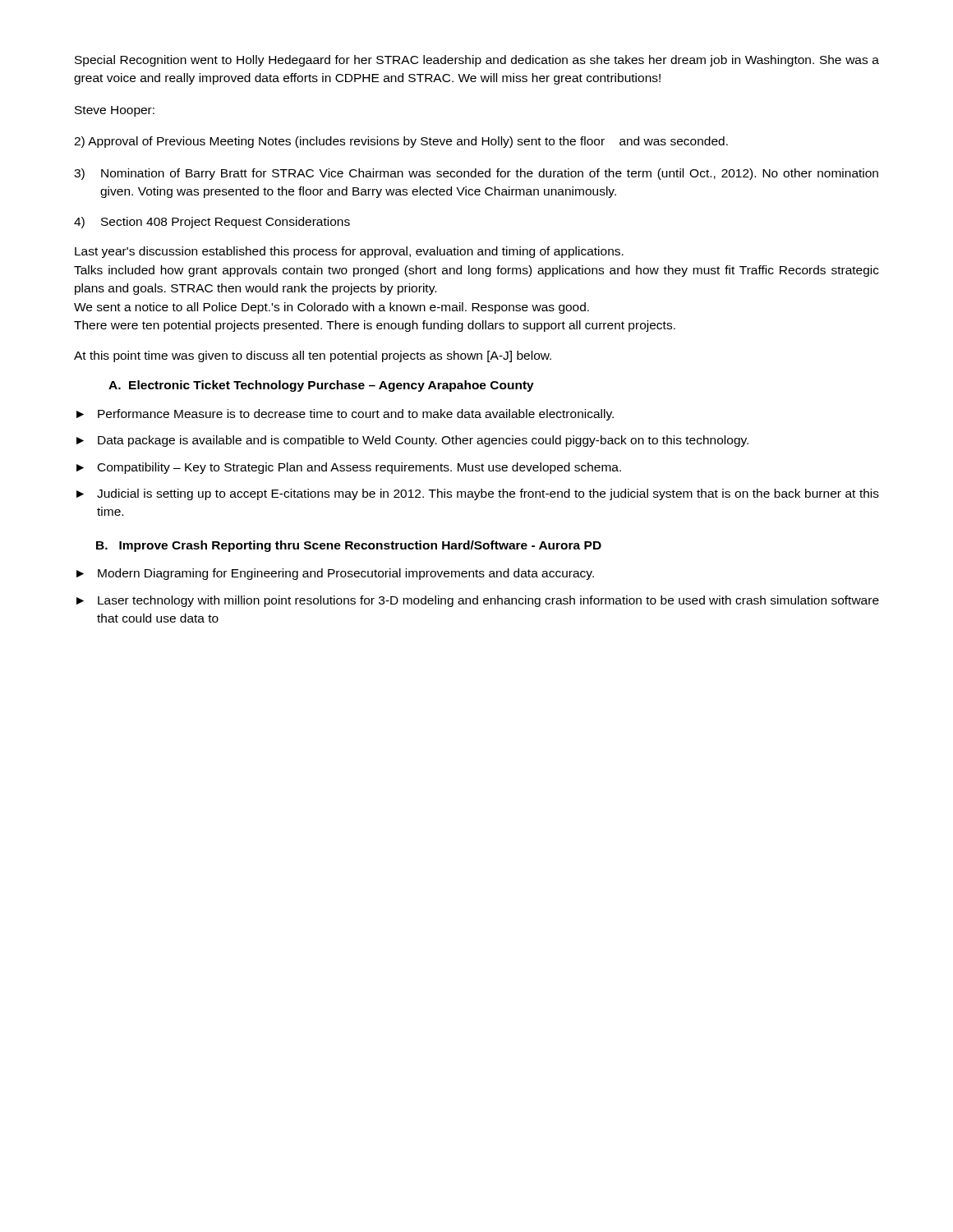Screen dimensions: 1232x953
Task: Point to the block beginning "2) Approval of Previous Meeting Notes (includes"
Action: (x=401, y=141)
